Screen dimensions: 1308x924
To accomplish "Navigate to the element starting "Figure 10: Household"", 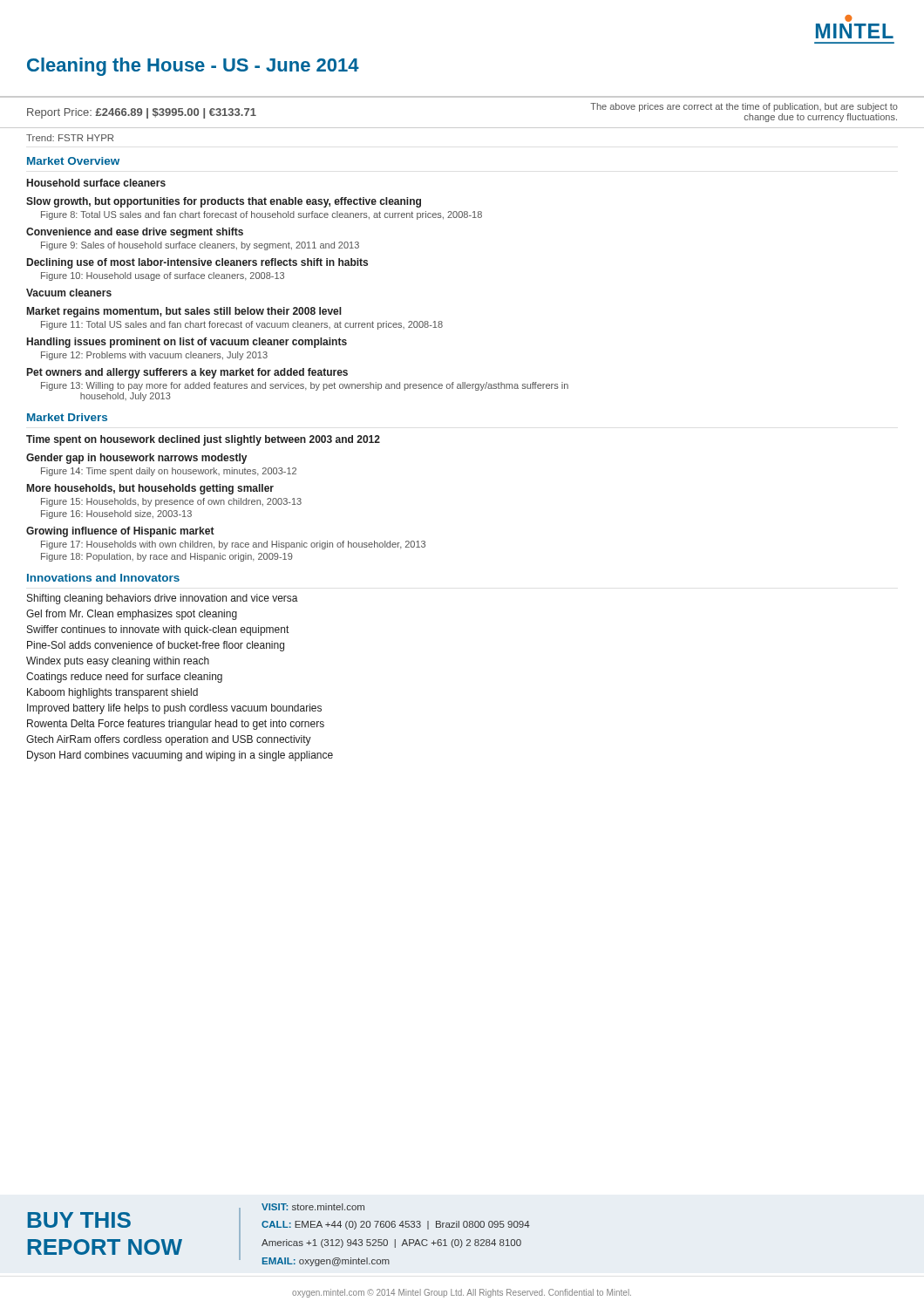I will tap(162, 276).
